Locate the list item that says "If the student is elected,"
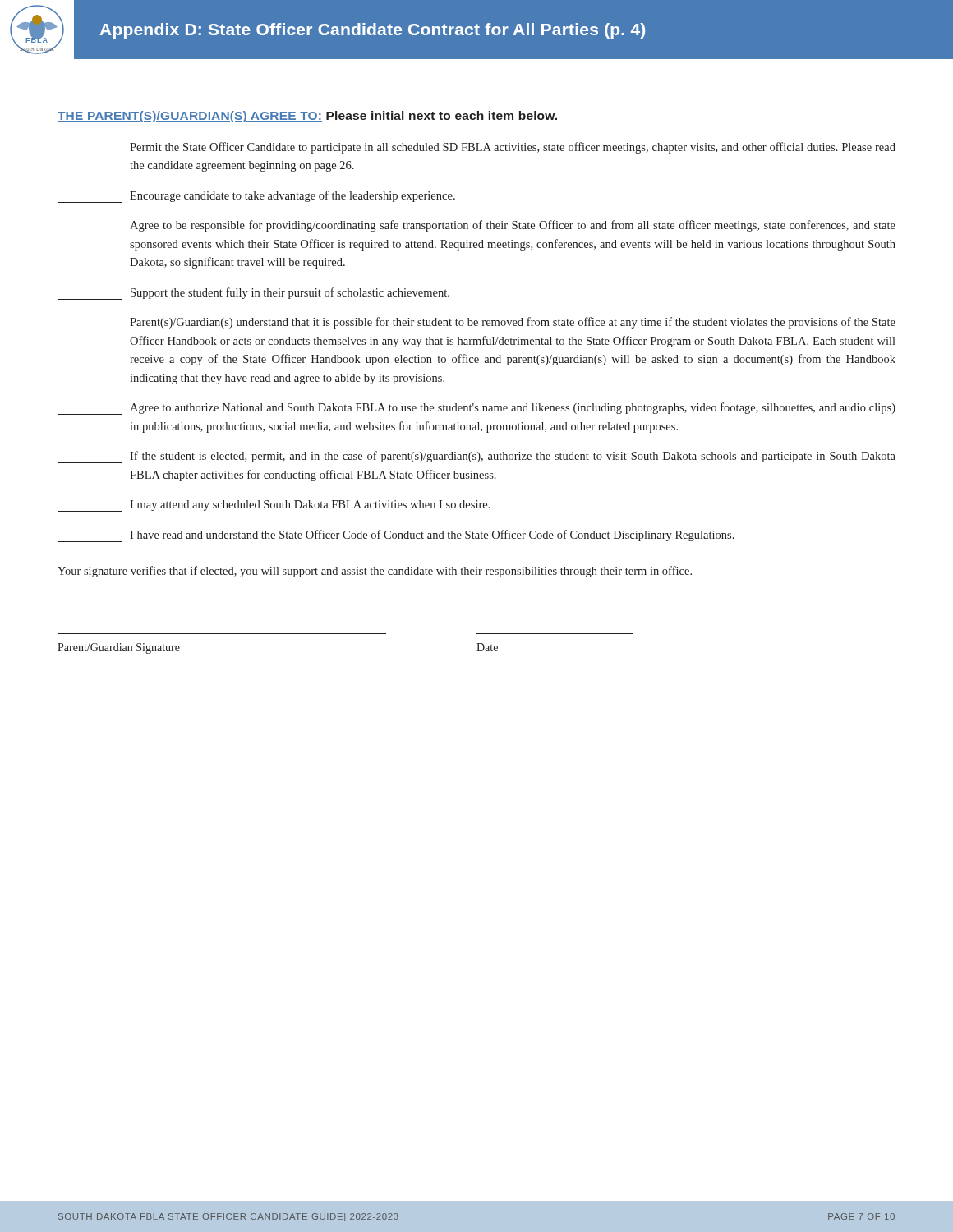The height and width of the screenshot is (1232, 953). (476, 465)
